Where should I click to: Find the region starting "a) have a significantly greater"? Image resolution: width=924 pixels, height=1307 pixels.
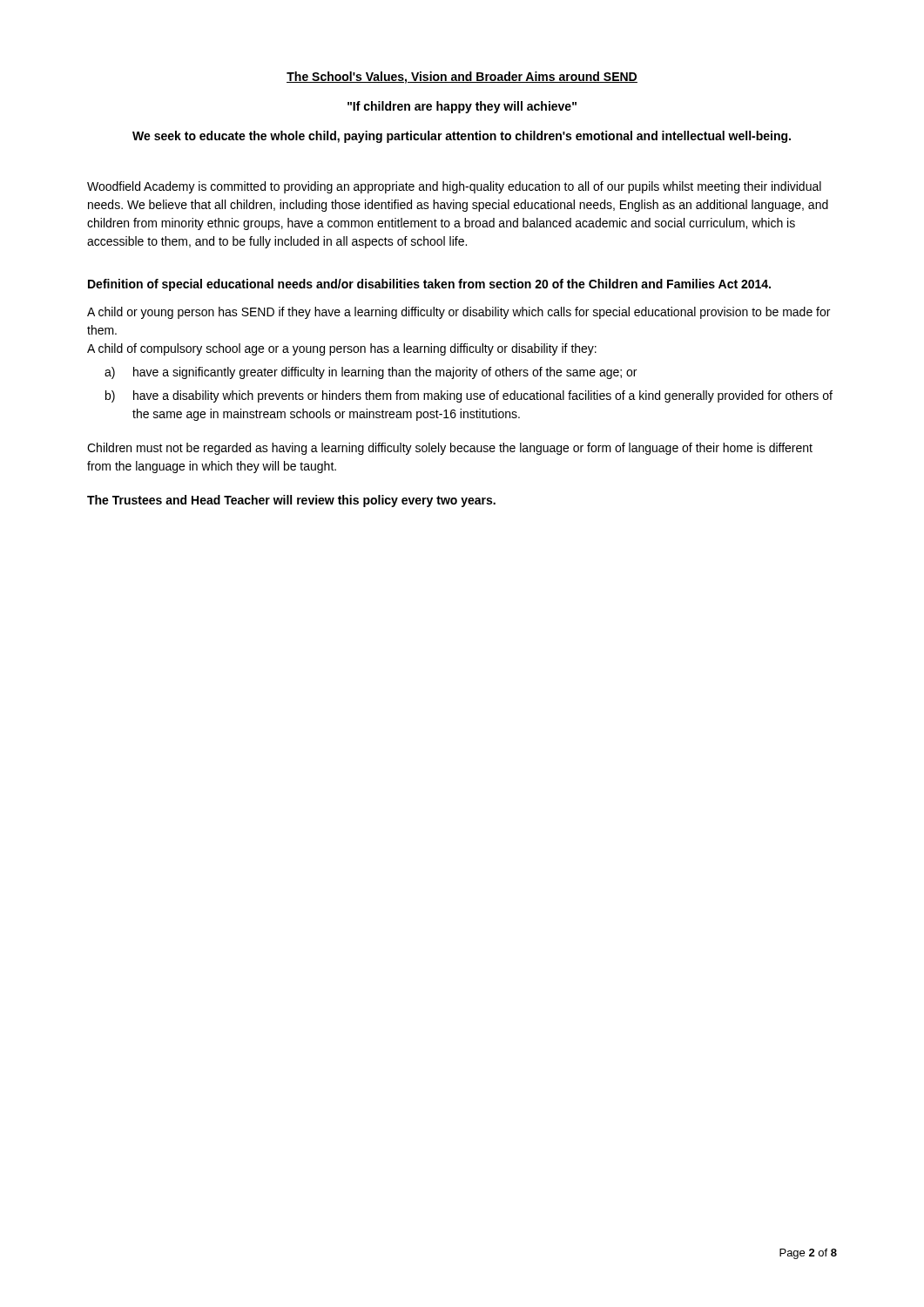pos(471,372)
